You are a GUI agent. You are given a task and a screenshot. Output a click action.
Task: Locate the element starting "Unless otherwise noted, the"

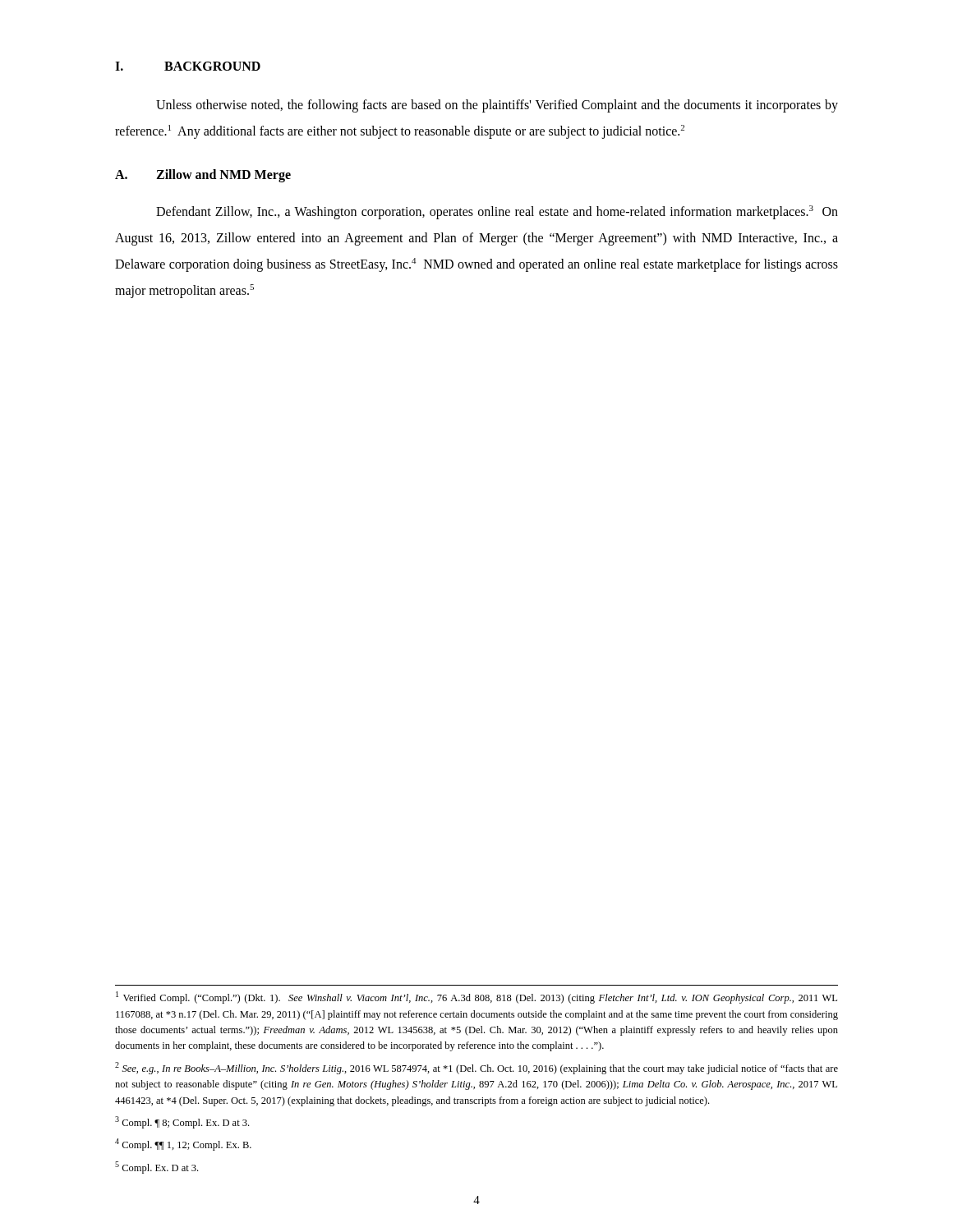point(476,118)
